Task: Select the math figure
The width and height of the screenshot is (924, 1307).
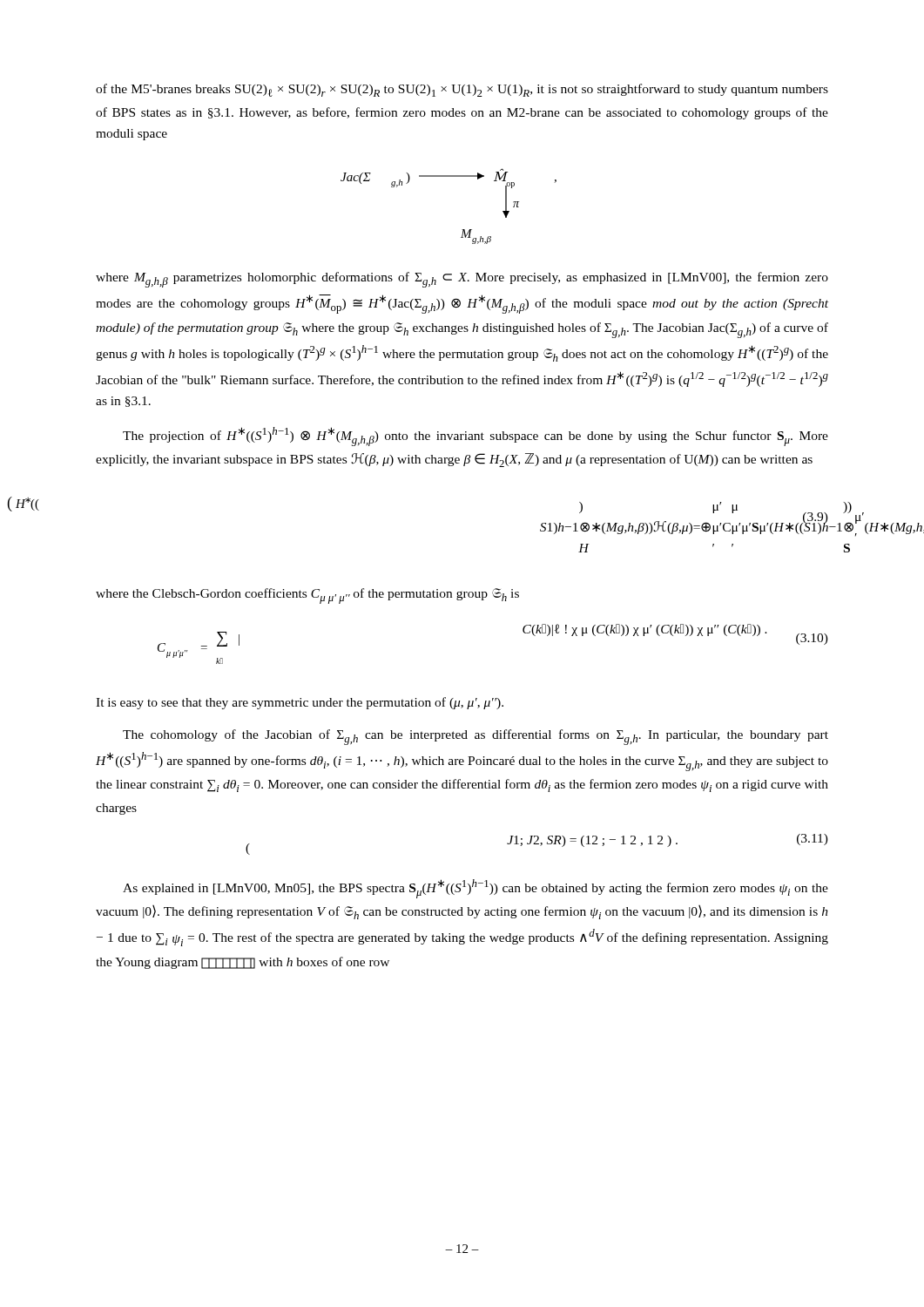Action: 462,203
